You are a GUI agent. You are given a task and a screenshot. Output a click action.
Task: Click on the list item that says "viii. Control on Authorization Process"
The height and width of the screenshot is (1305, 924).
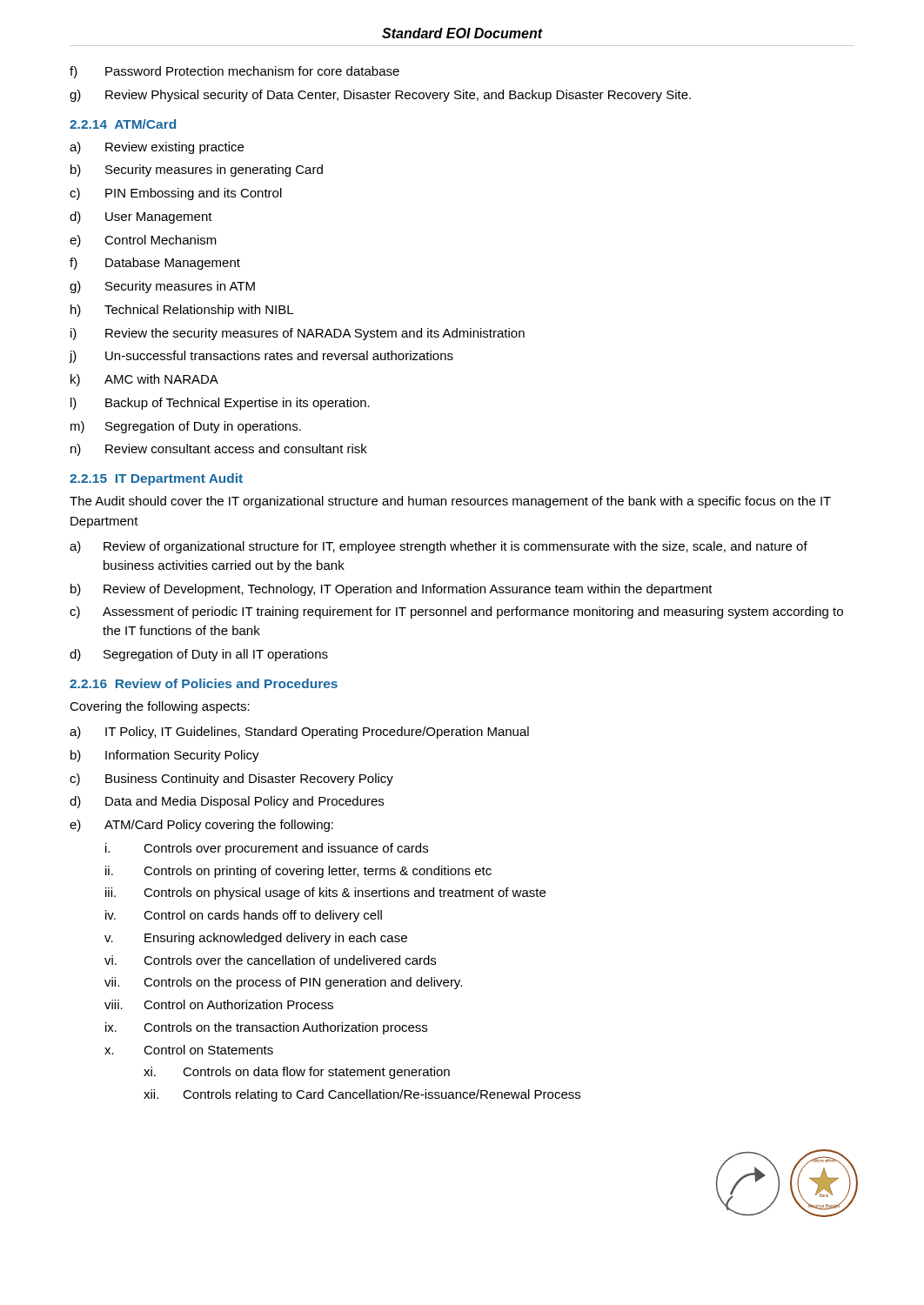click(x=219, y=1004)
